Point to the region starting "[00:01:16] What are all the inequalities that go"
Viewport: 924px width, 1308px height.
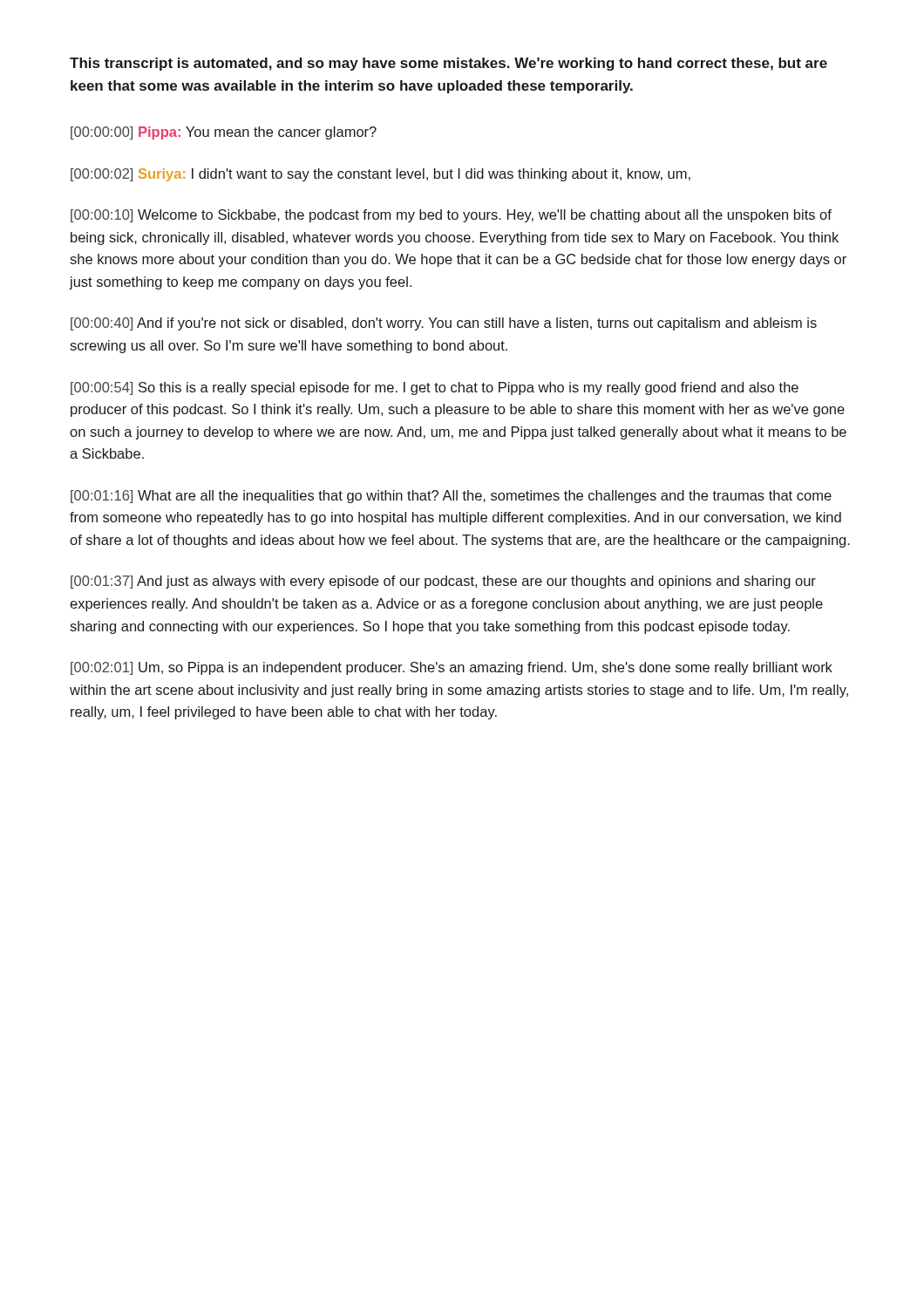pyautogui.click(x=460, y=517)
